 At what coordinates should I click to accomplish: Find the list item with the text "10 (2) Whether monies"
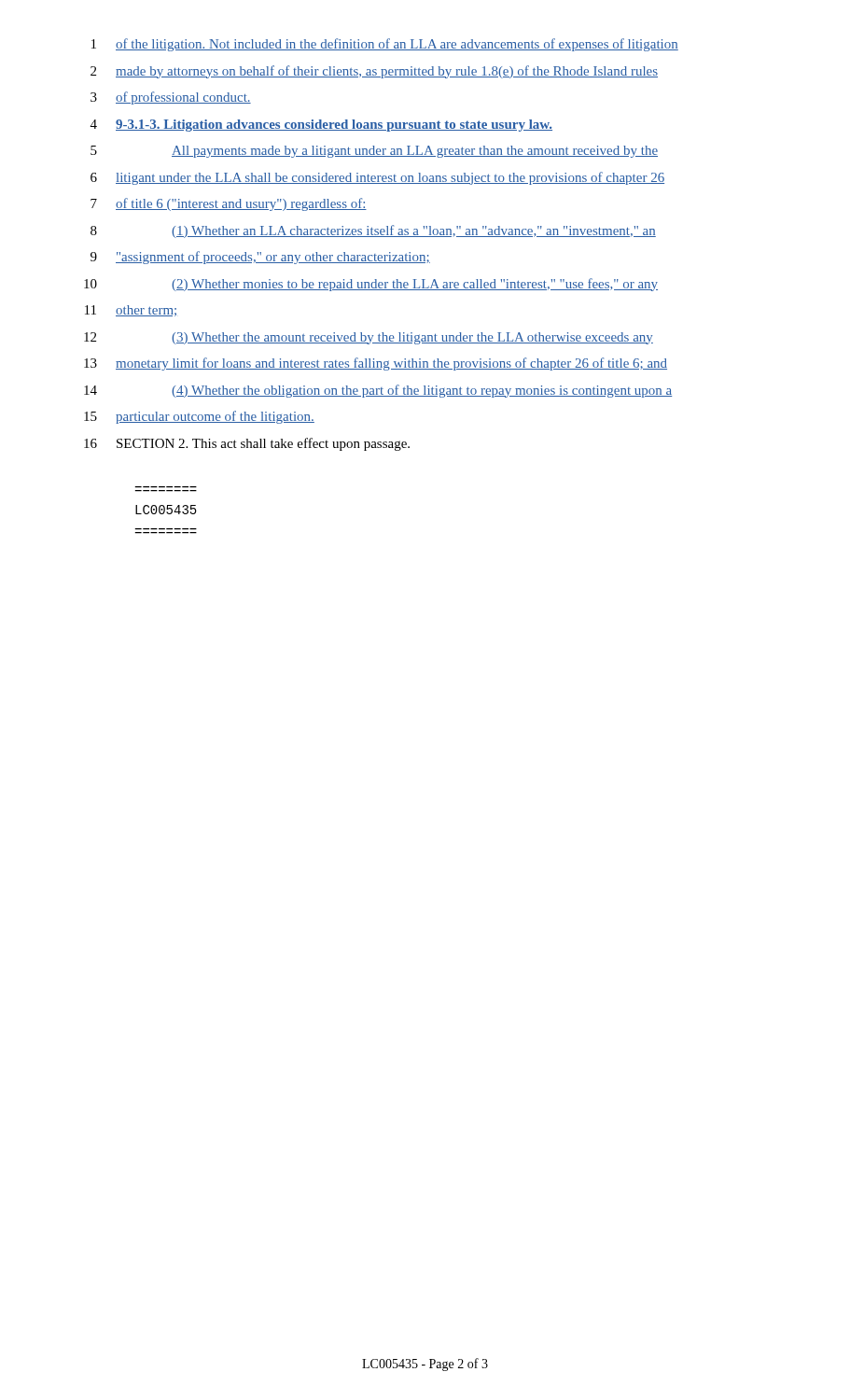[x=425, y=284]
